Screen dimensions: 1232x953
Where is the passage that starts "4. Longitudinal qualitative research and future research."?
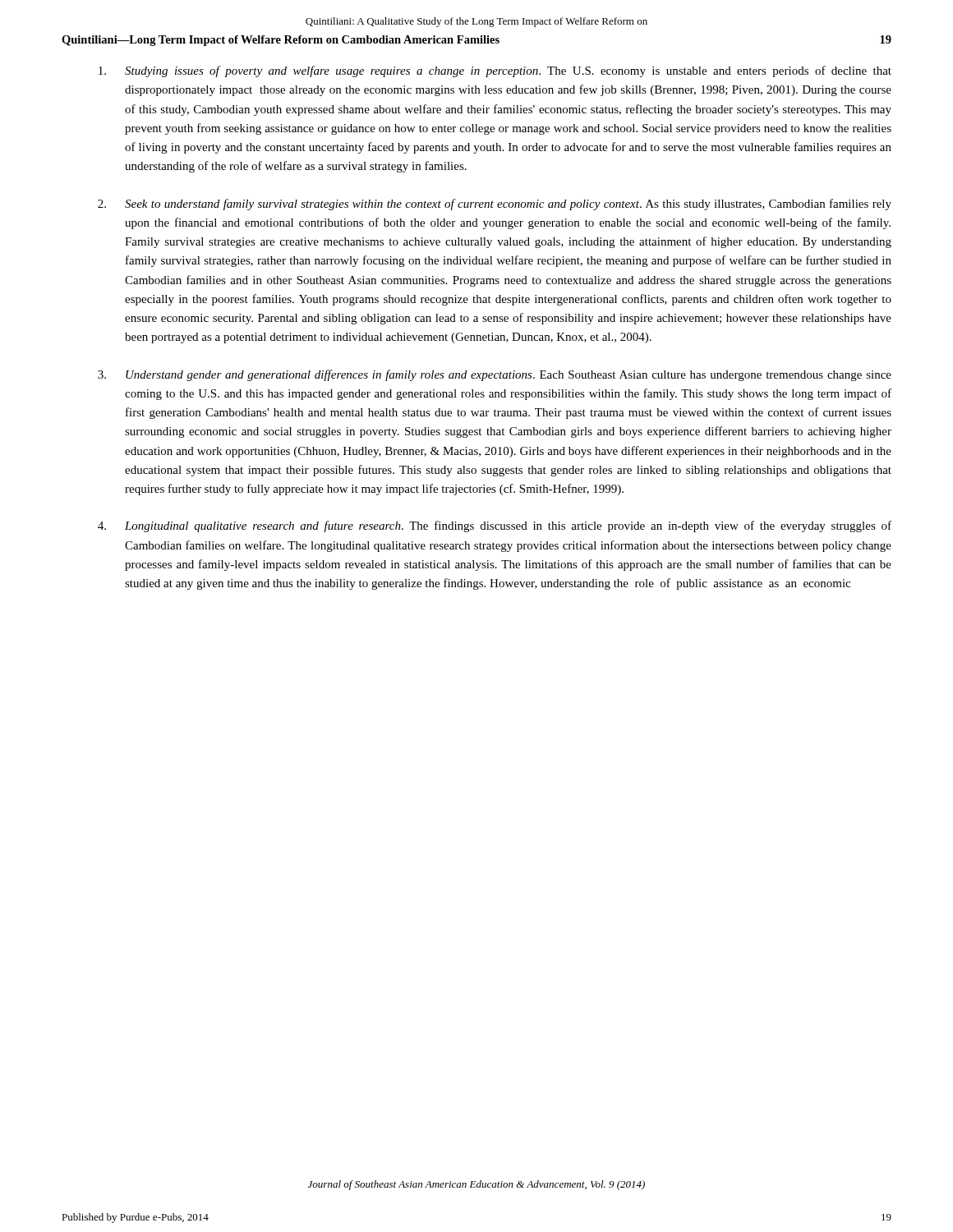pyautogui.click(x=476, y=555)
